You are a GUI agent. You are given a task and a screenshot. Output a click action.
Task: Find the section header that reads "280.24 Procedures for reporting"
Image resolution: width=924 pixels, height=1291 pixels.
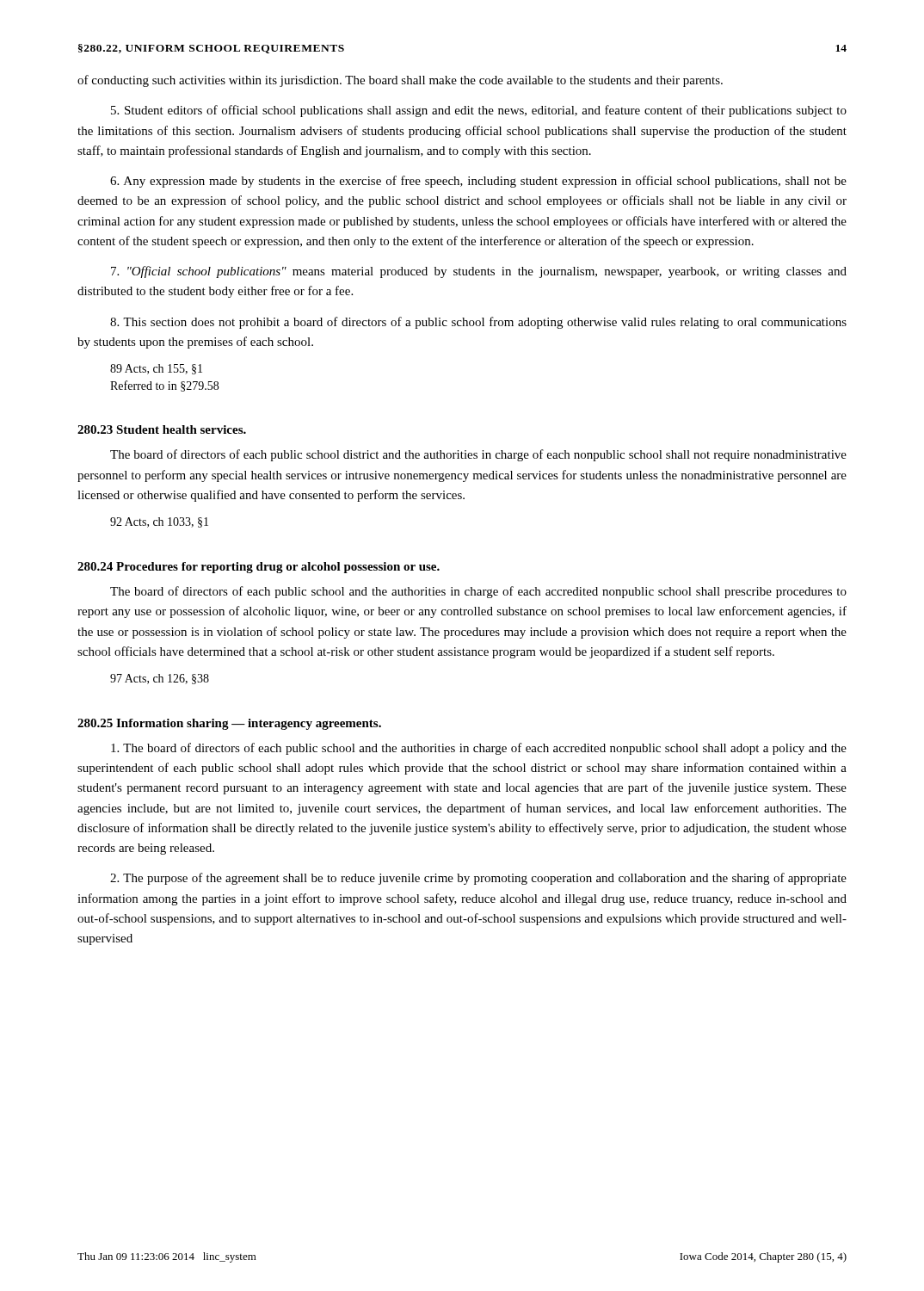[259, 566]
